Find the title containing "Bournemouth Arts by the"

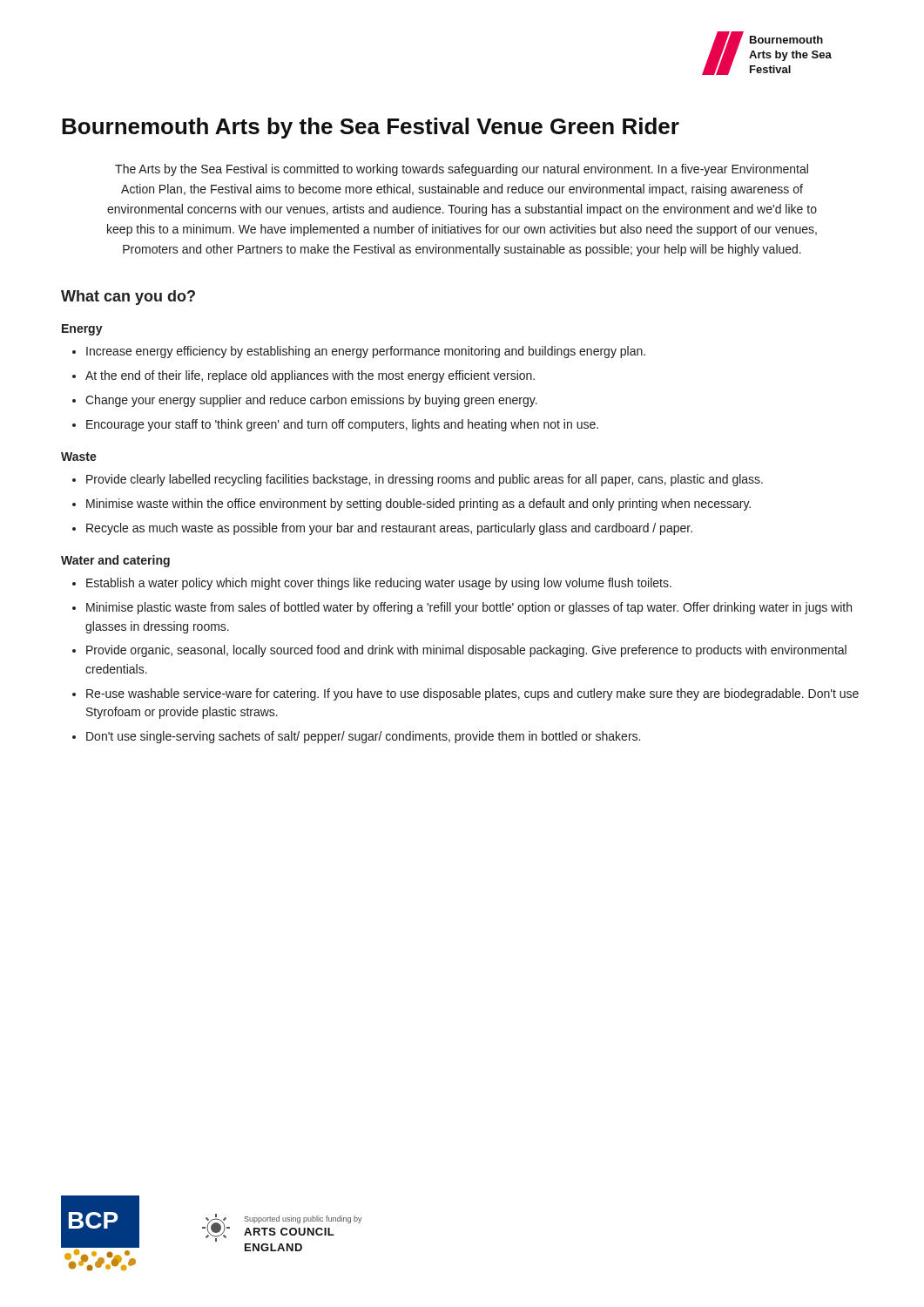(370, 126)
